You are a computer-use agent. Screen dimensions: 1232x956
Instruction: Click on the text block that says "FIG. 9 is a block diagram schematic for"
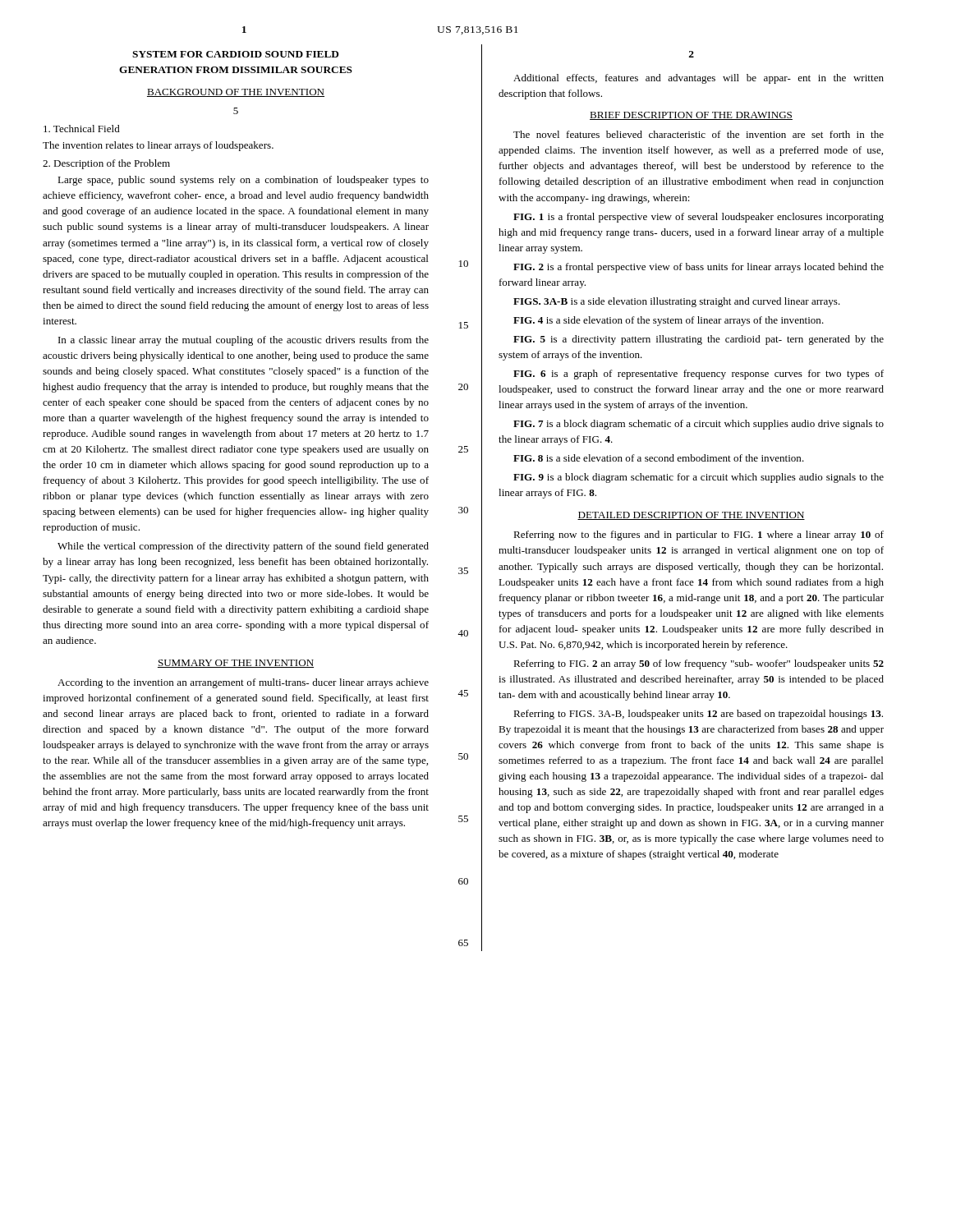click(x=691, y=485)
